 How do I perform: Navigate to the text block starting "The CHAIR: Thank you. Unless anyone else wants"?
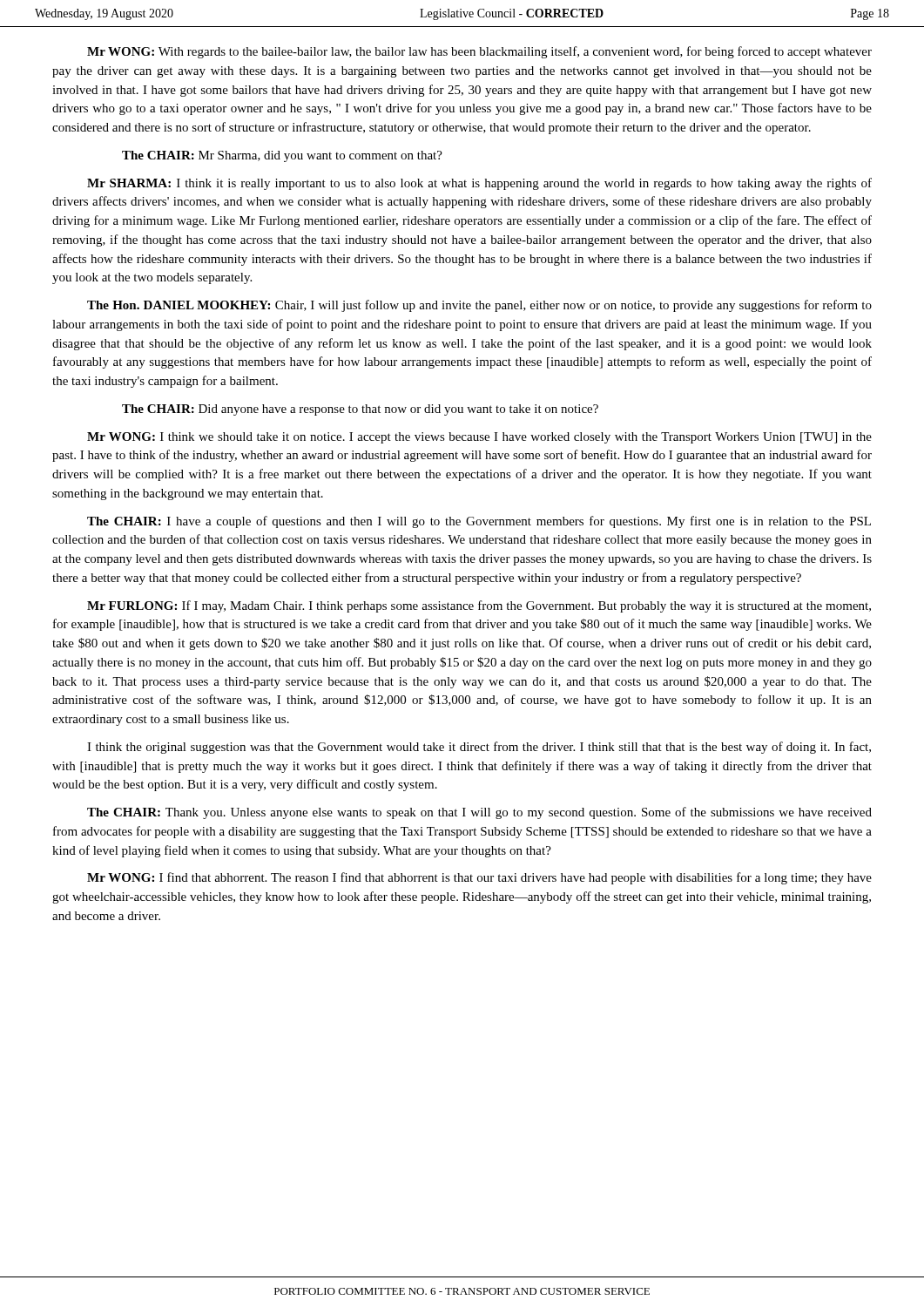pos(462,832)
